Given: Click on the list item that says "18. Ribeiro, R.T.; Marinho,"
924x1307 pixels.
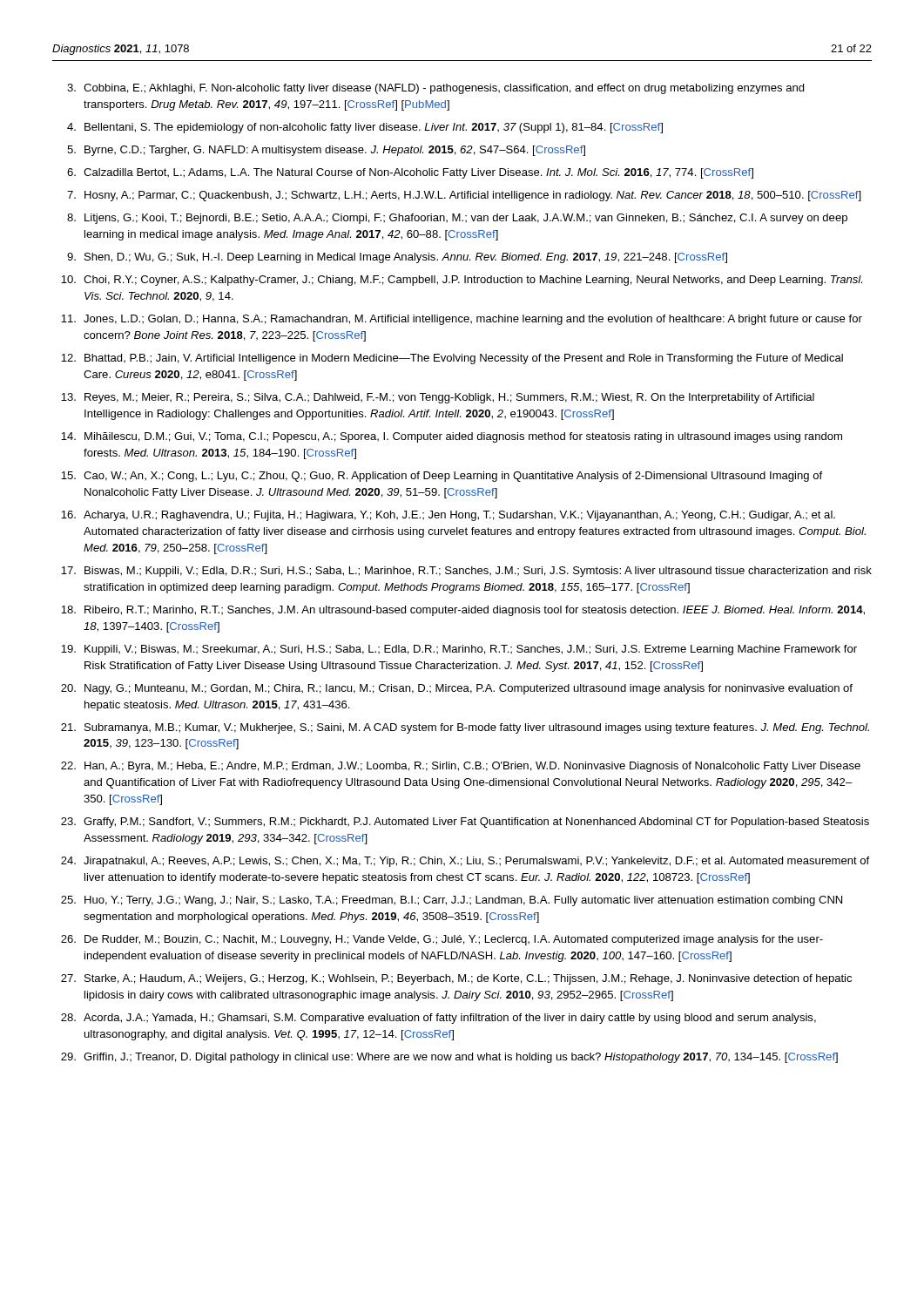Looking at the screenshot, I should click(462, 618).
